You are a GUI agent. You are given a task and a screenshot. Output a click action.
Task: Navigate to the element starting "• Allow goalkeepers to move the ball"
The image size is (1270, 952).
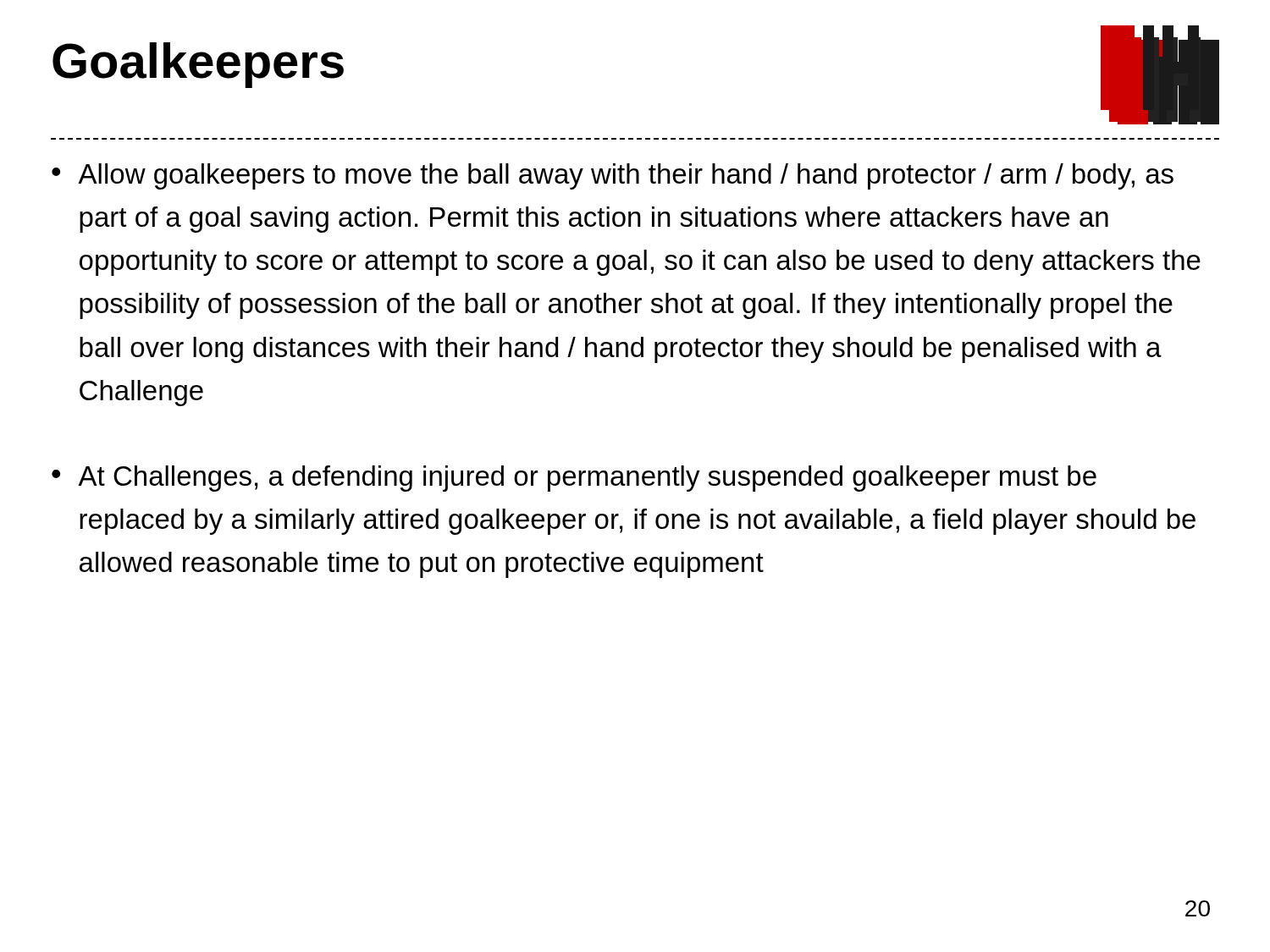click(x=627, y=282)
